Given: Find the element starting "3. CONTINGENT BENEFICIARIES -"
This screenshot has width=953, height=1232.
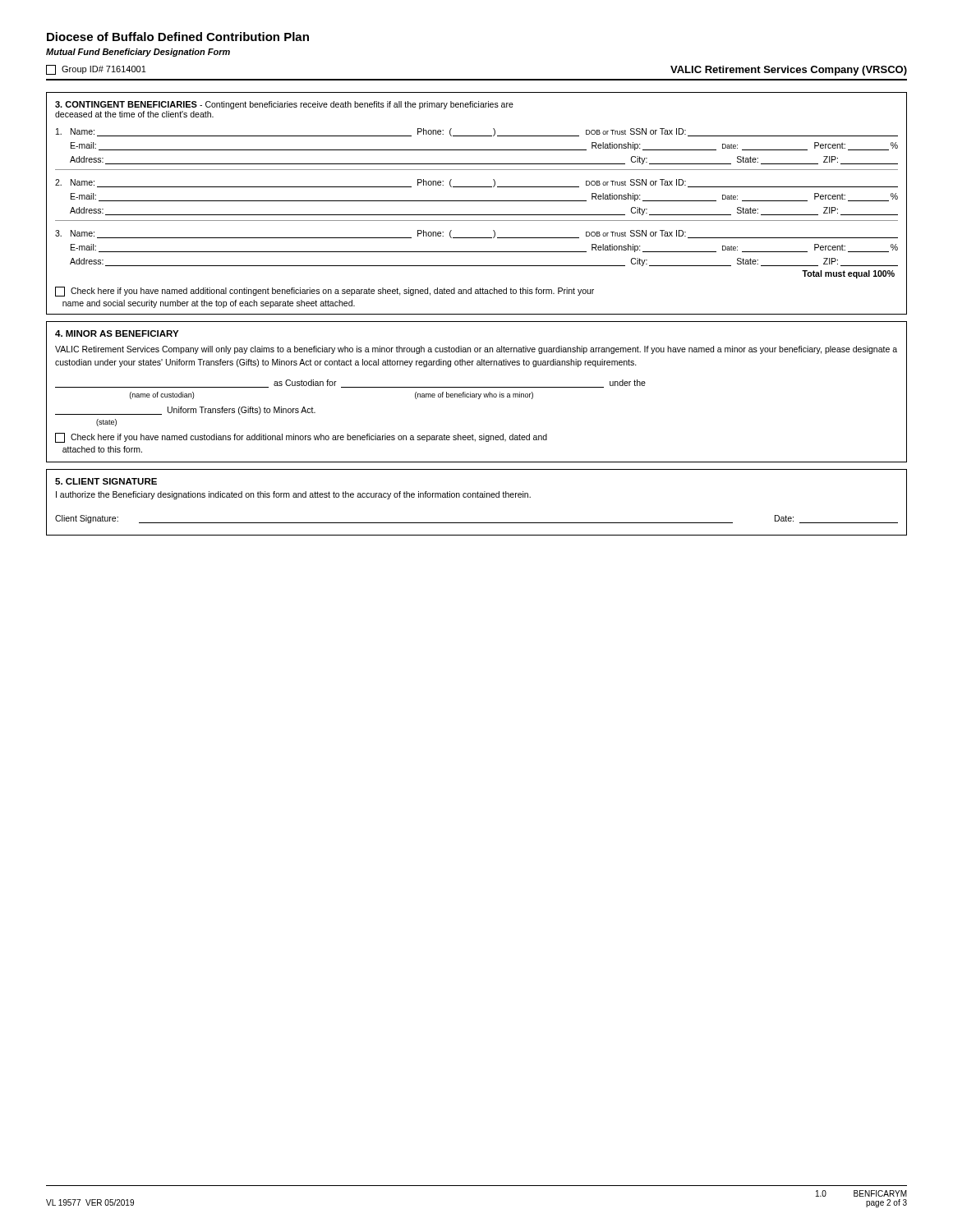Looking at the screenshot, I should (x=284, y=104).
